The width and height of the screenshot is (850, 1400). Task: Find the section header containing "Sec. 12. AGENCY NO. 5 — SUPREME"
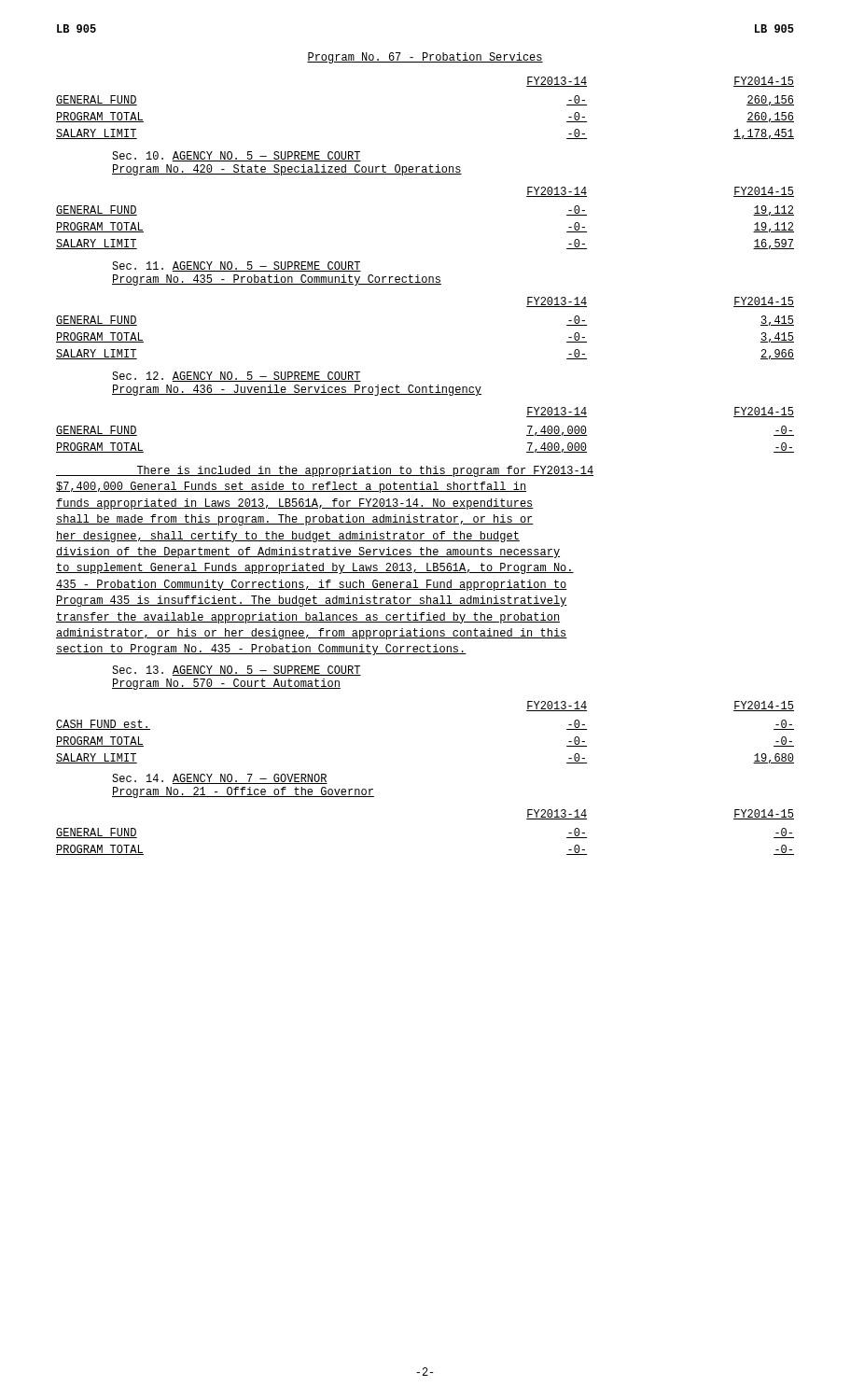453,384
